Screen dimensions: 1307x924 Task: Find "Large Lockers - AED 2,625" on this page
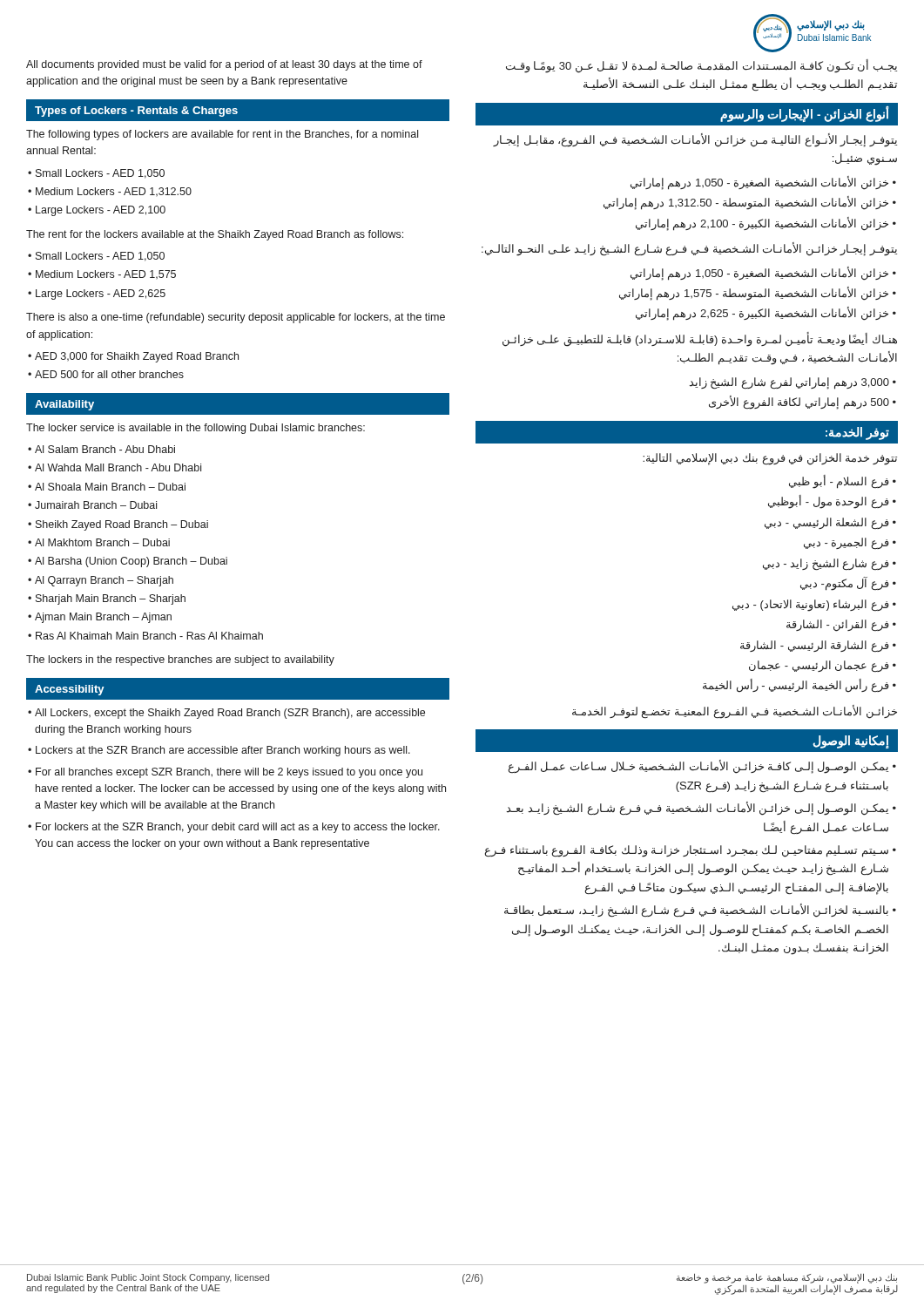100,293
